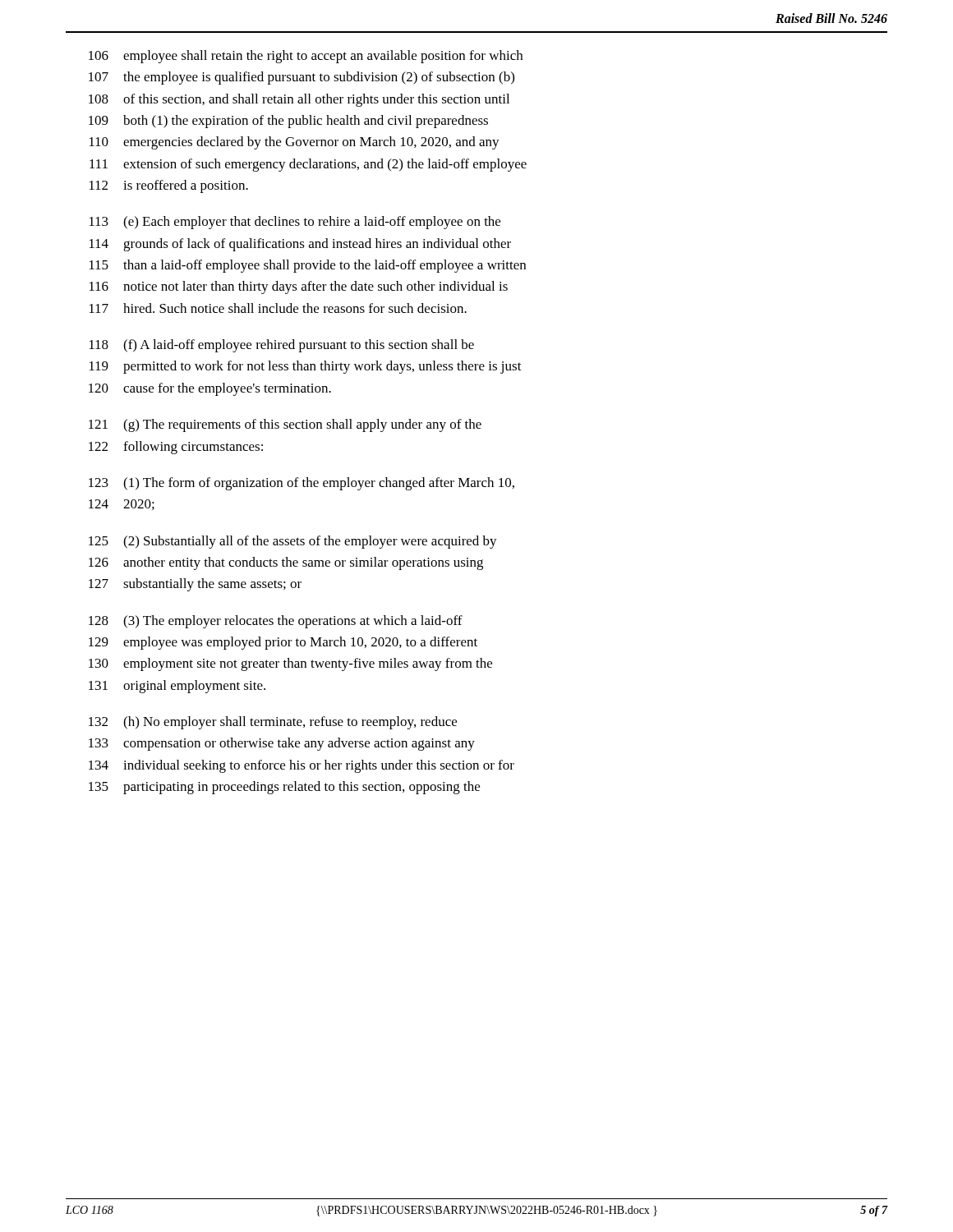Image resolution: width=953 pixels, height=1232 pixels.
Task: Navigate to the passage starting "118(f) A laid-off employee rehired pursuant to"
Action: coord(476,367)
